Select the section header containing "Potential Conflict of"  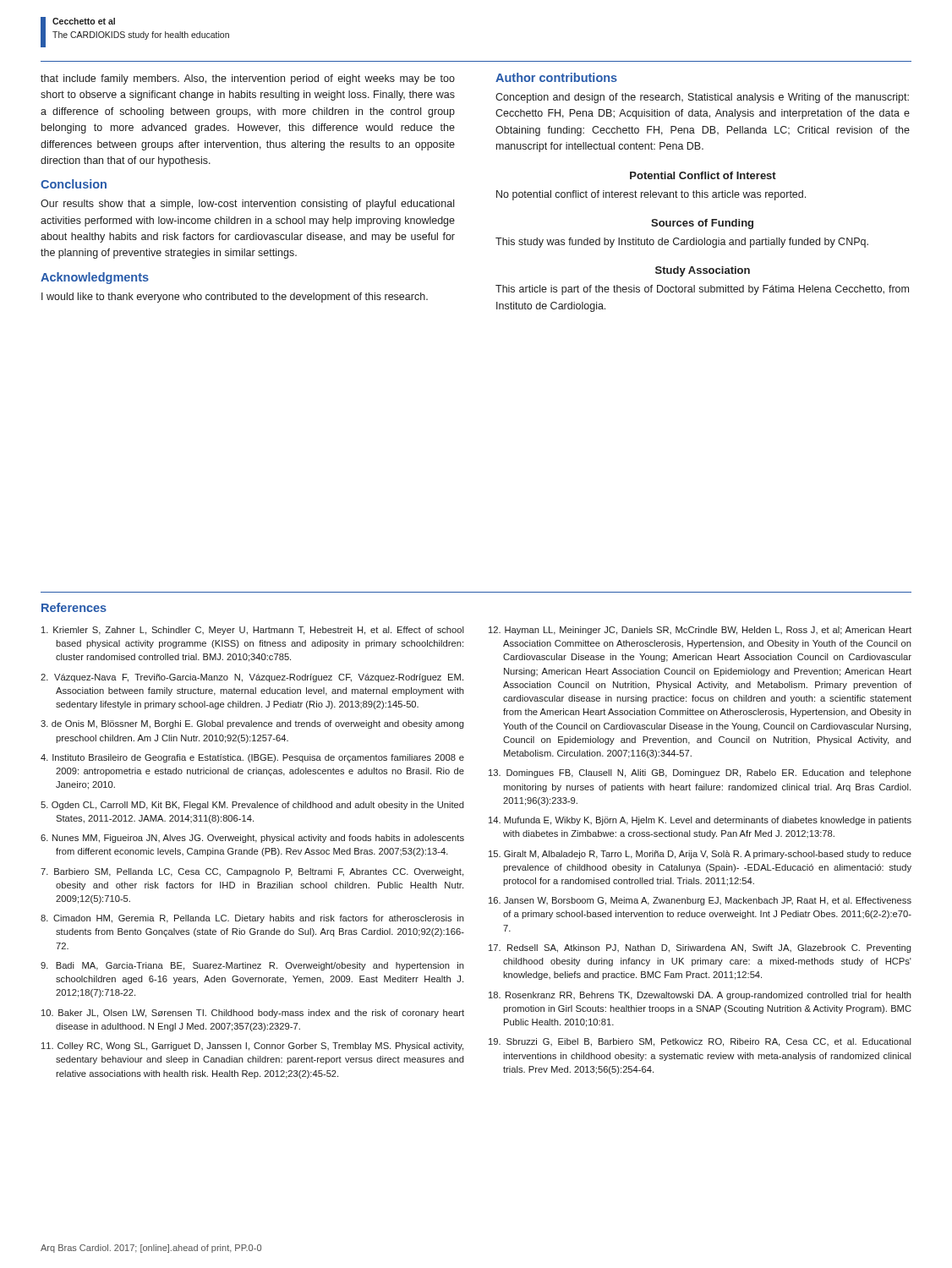pos(703,175)
